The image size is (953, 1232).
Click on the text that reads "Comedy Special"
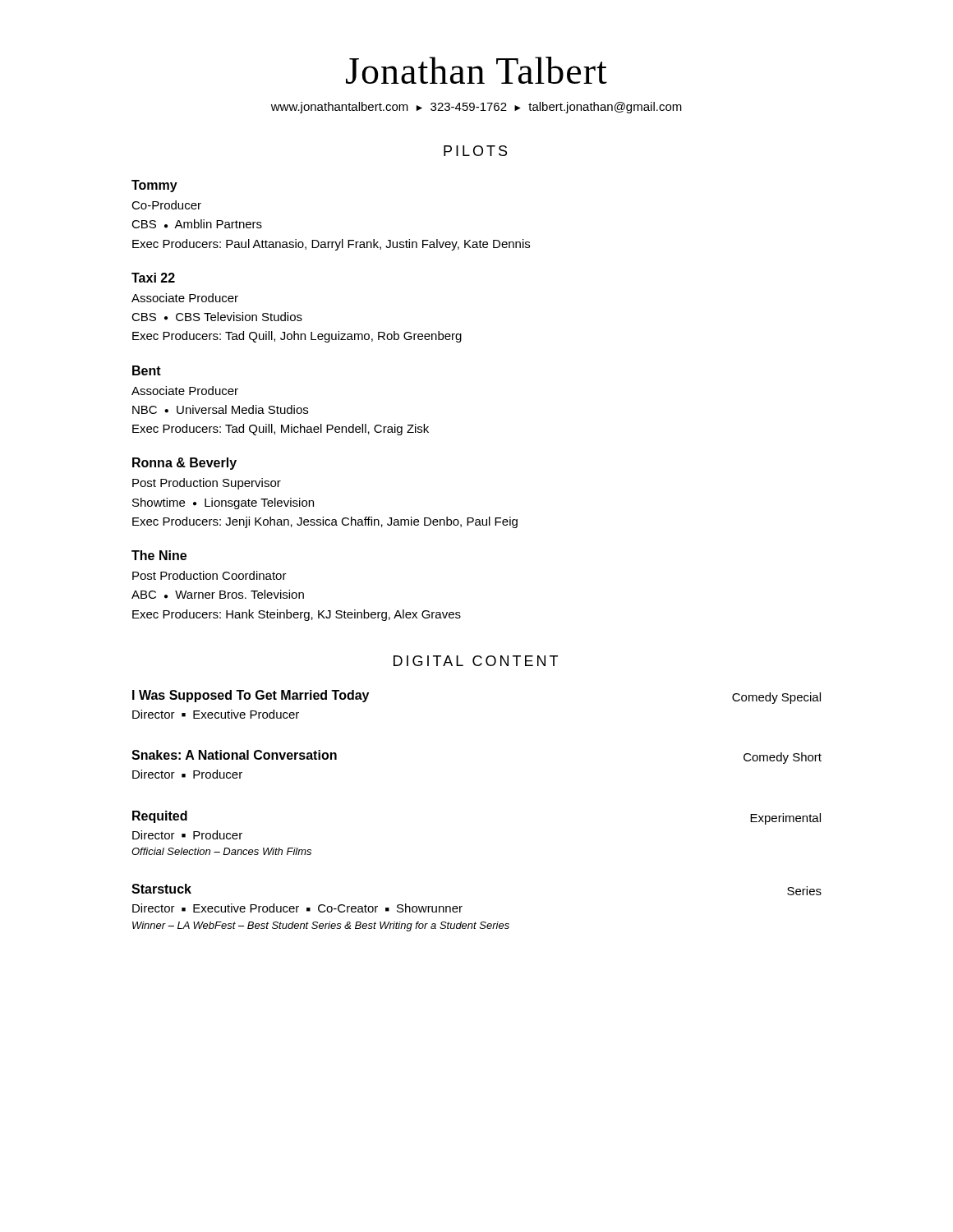[777, 697]
